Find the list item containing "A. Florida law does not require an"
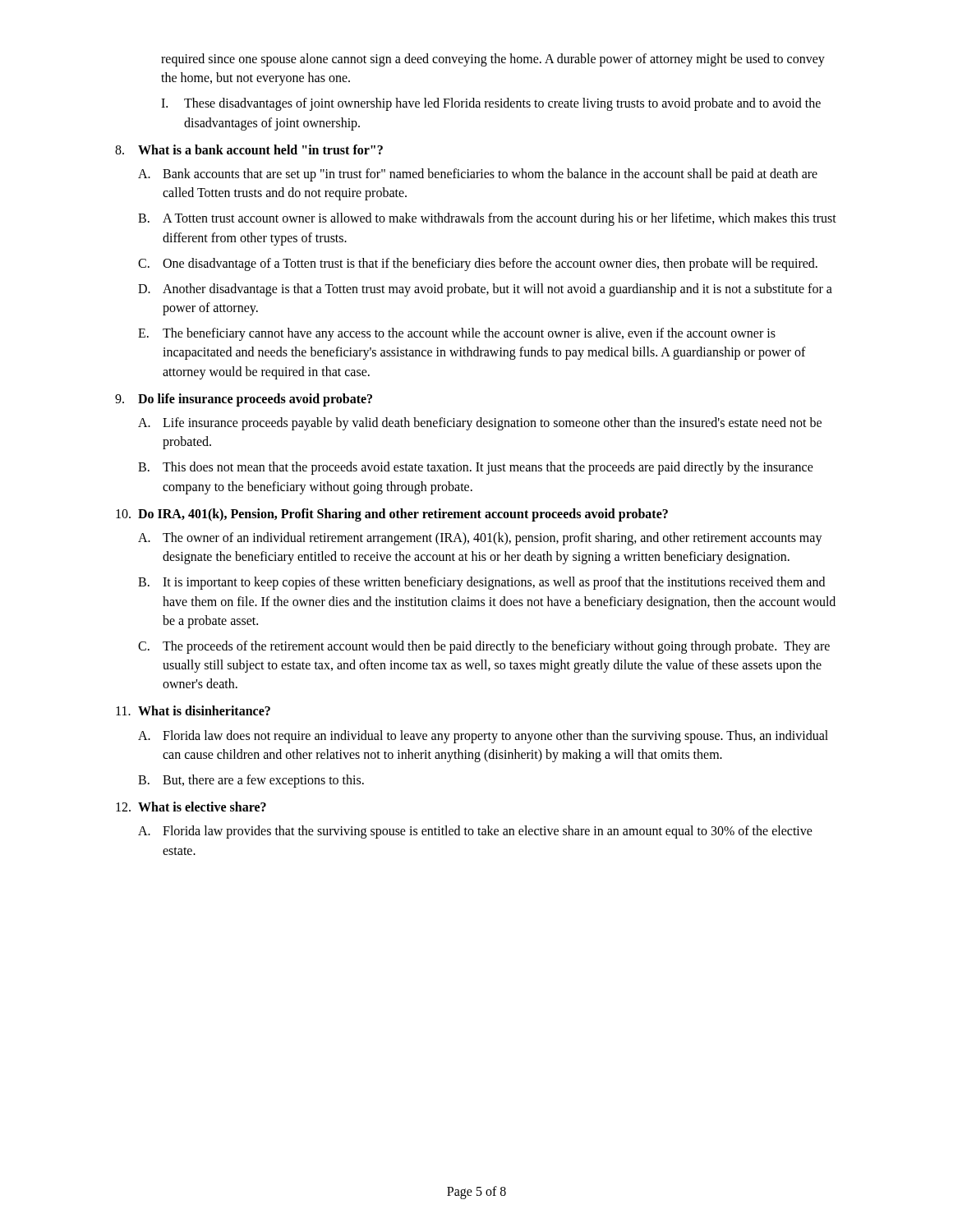 coord(488,745)
